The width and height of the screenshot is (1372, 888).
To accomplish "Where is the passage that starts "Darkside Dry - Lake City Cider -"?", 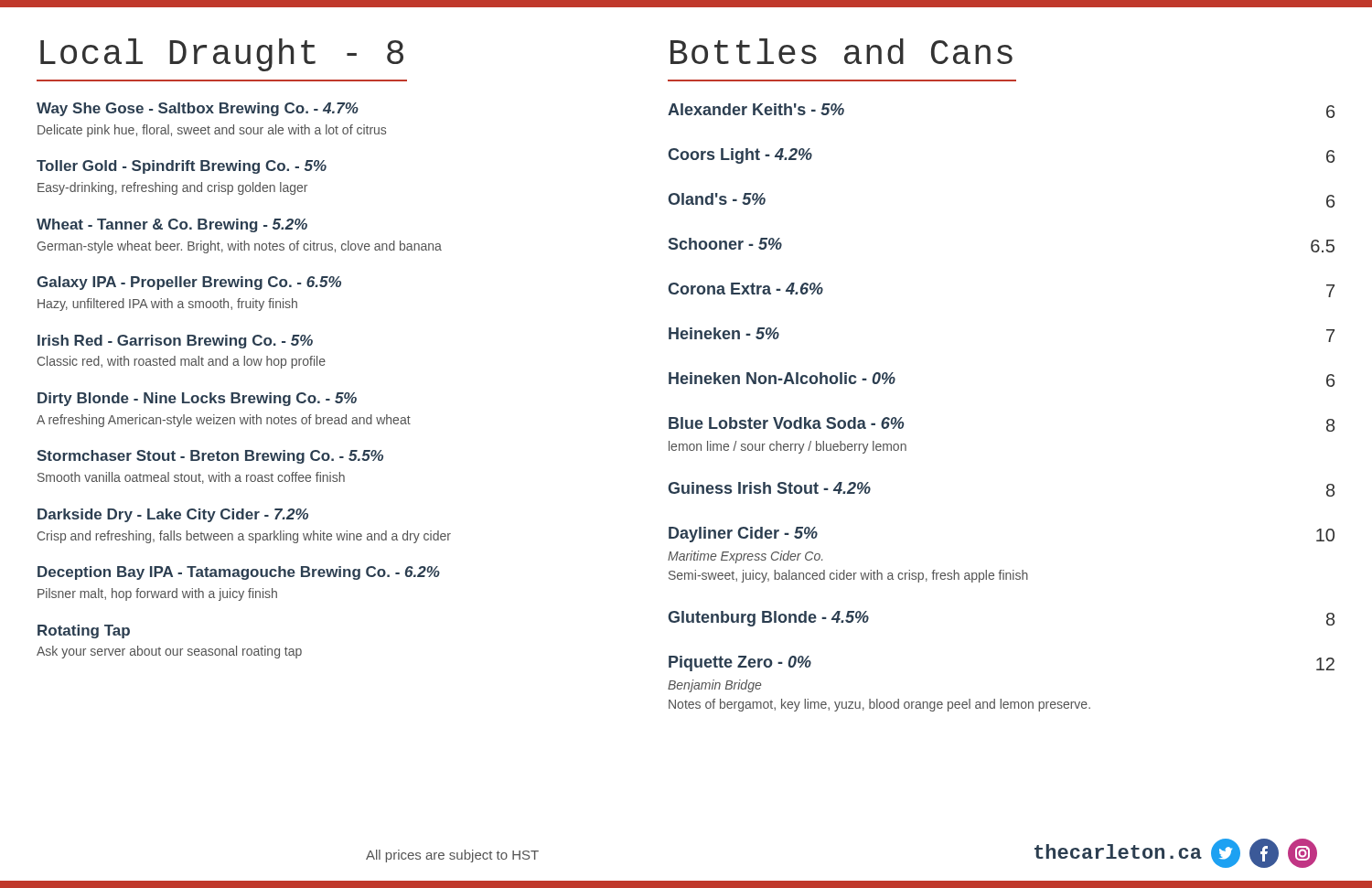I will (329, 524).
